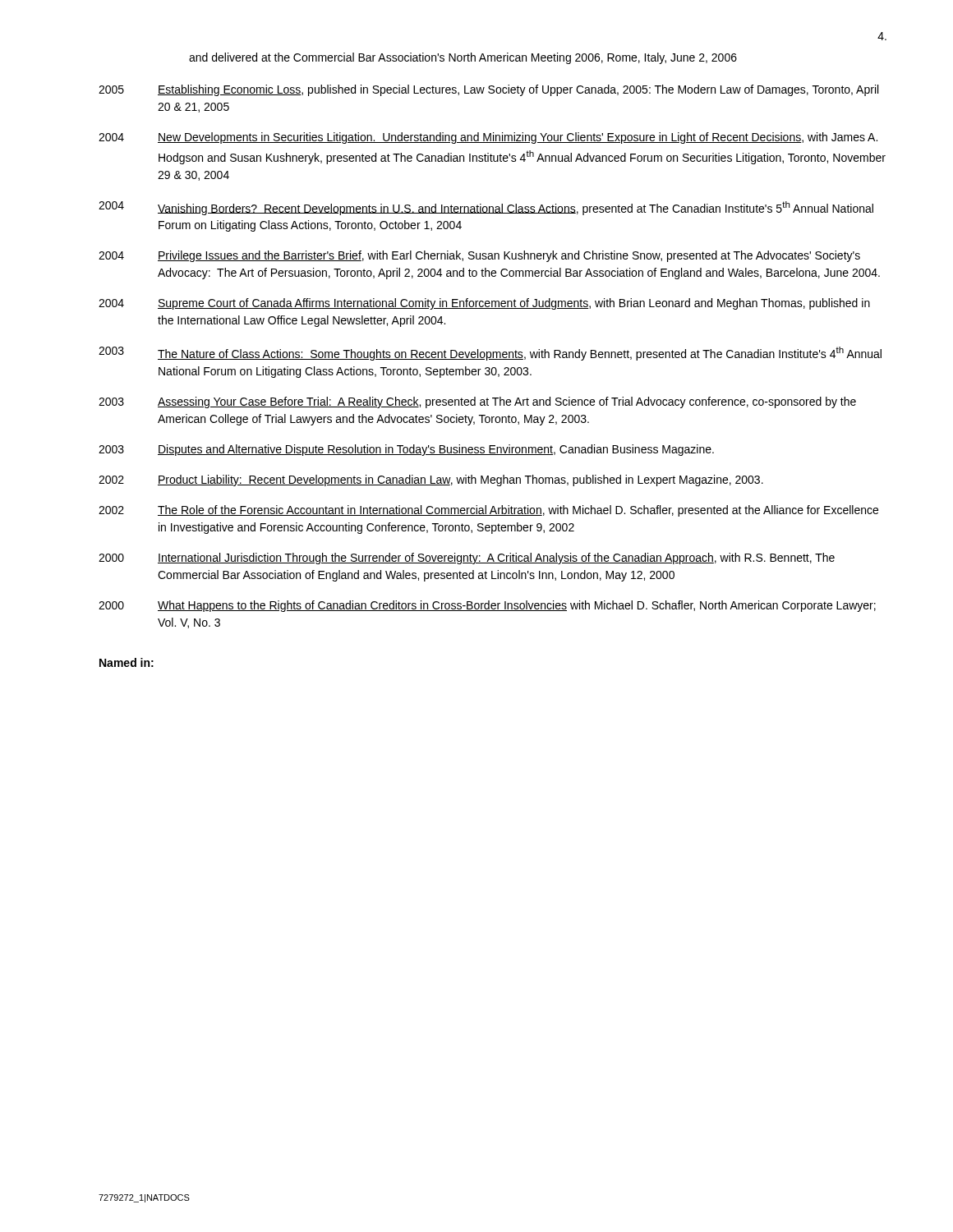Viewport: 953px width, 1232px height.
Task: Click on the list item containing "2003 Disputes and Alternative"
Action: [x=493, y=450]
